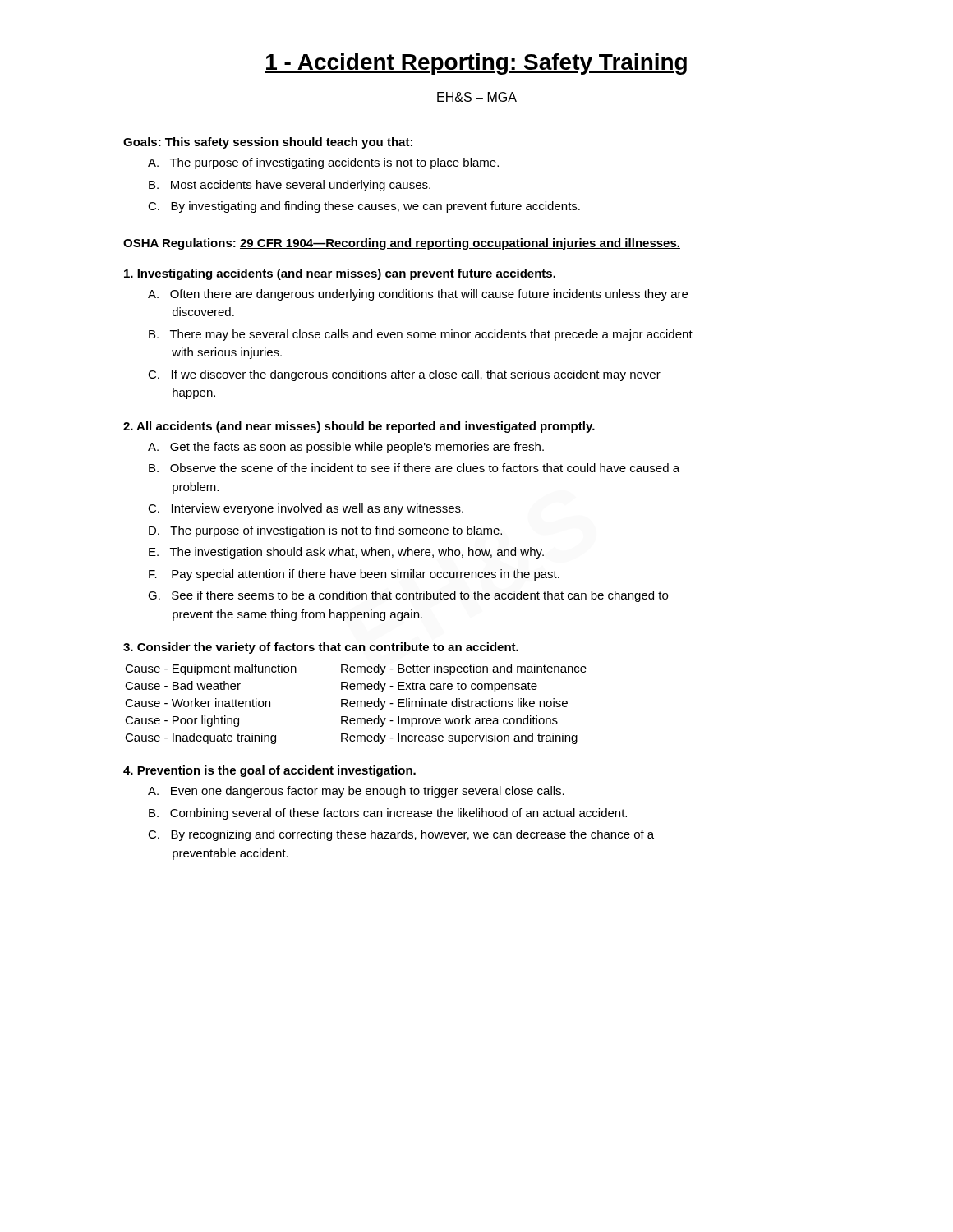Locate the region starting "C. By investigating and finding these causes,"

click(364, 206)
